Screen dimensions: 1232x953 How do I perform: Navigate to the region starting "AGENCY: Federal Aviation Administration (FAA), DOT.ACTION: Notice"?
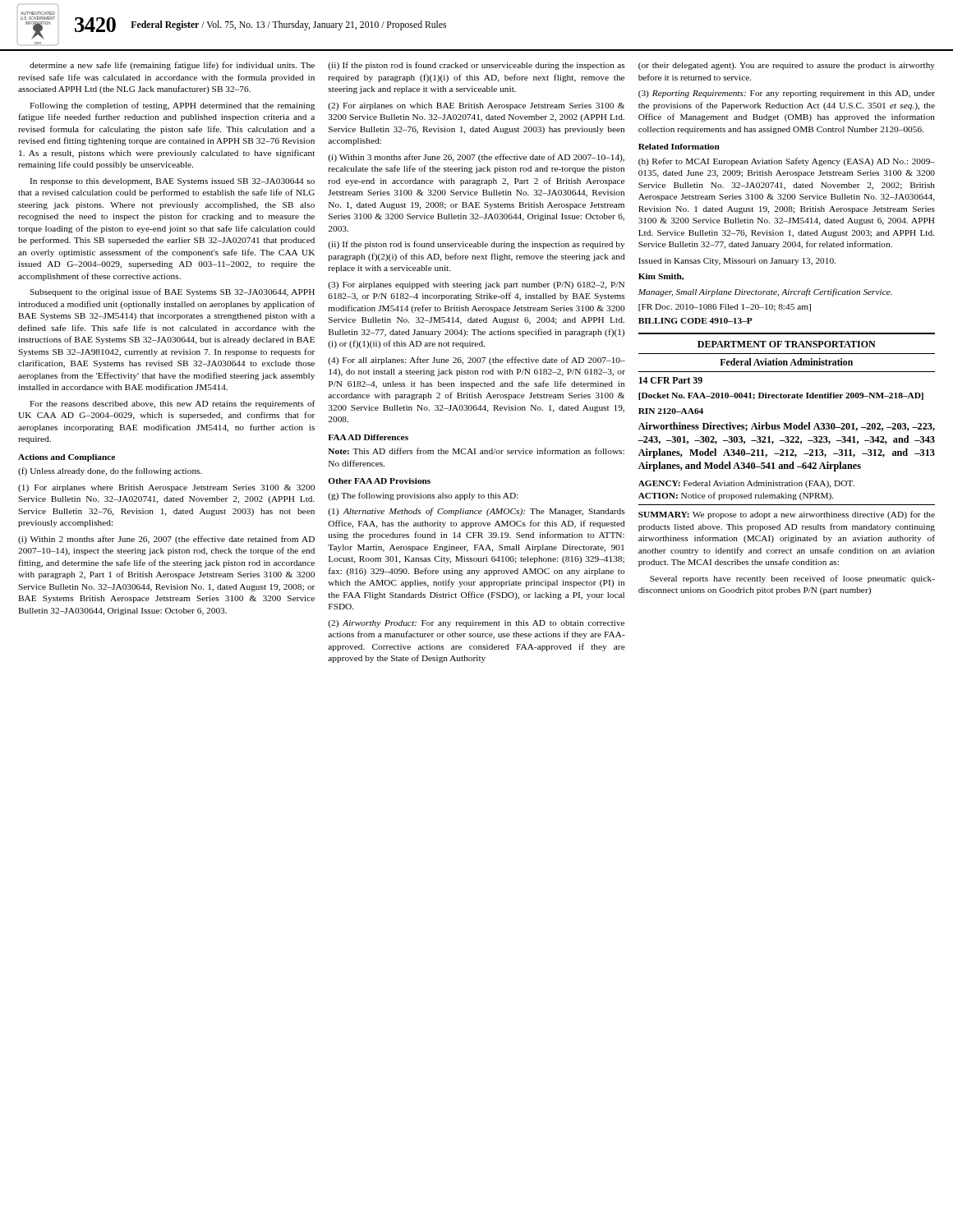pyautogui.click(x=746, y=489)
